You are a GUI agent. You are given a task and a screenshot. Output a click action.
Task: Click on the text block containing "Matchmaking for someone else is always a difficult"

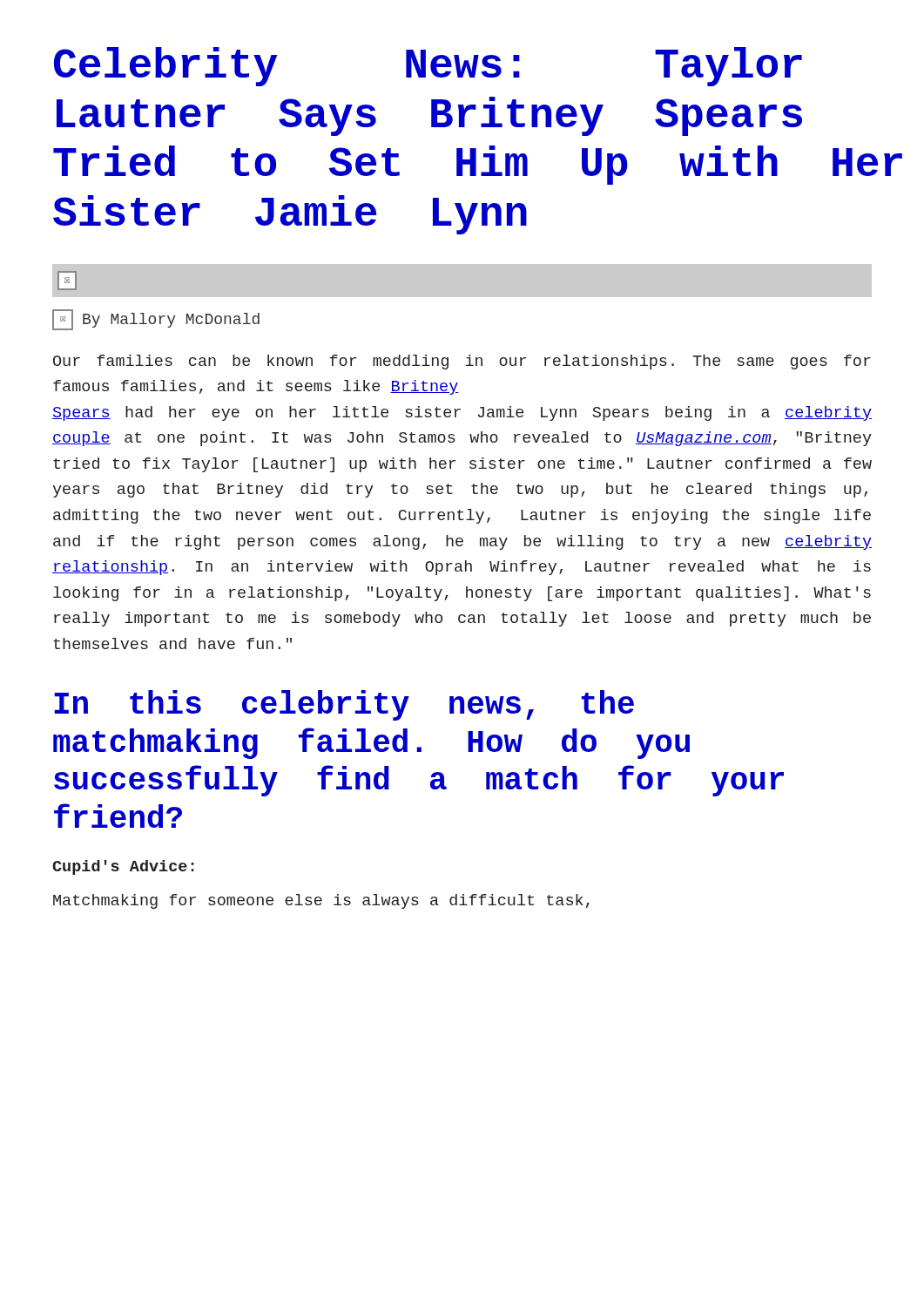coord(323,902)
